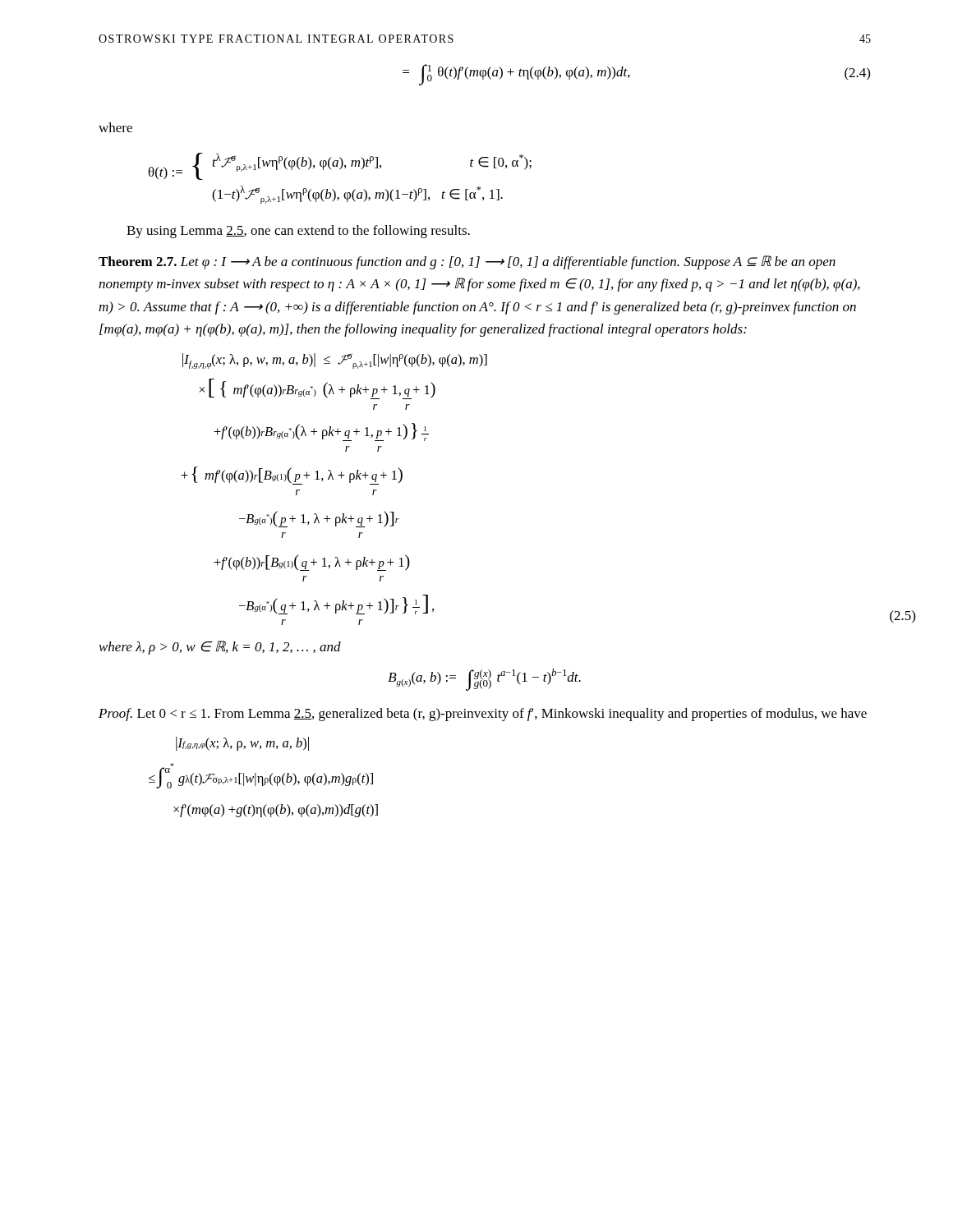
Task: Select the passage starting "Proof. Let 0 < r ≤"
Action: click(x=483, y=713)
